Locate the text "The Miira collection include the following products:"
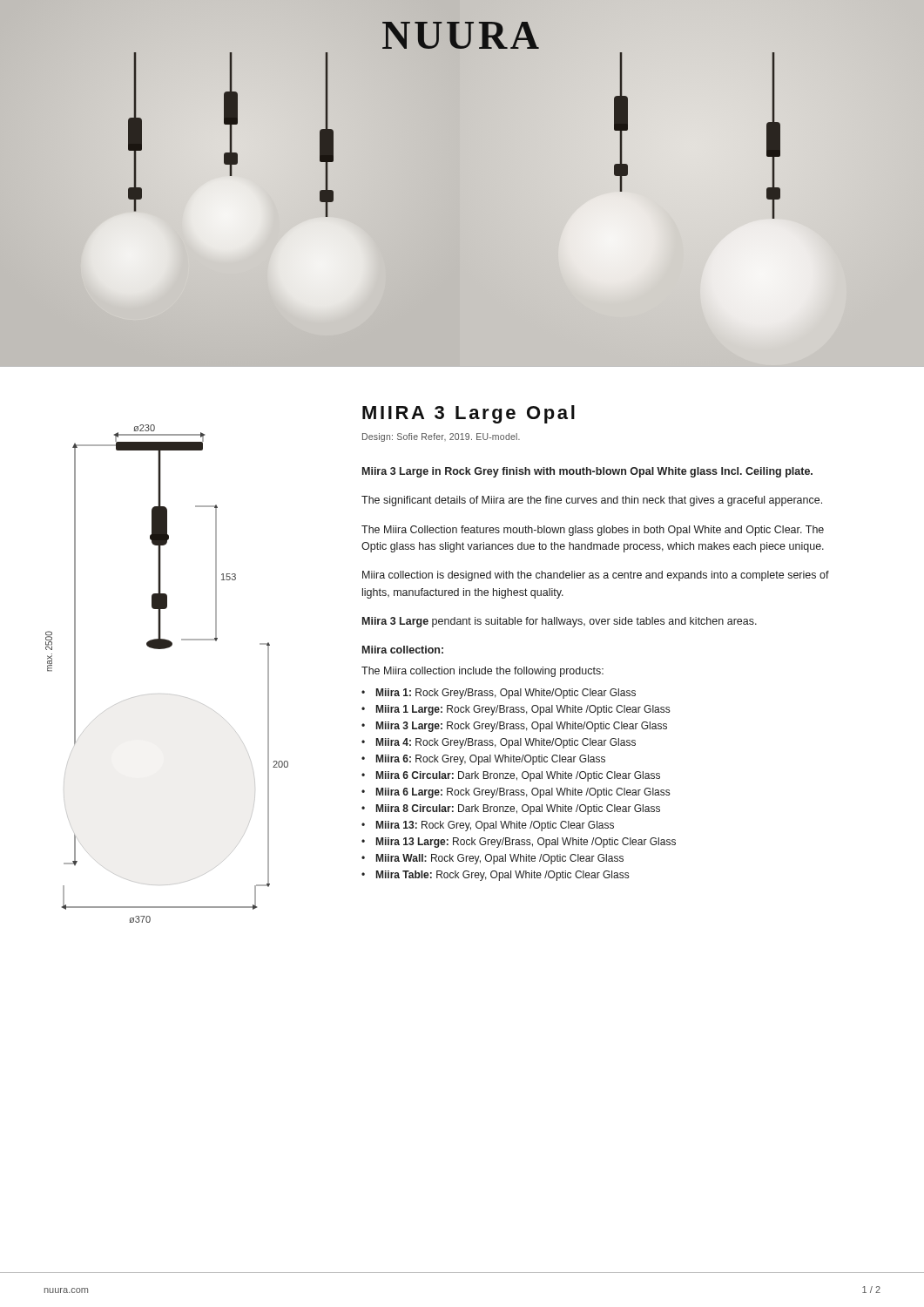Screen dimensions: 1307x924 coord(483,671)
